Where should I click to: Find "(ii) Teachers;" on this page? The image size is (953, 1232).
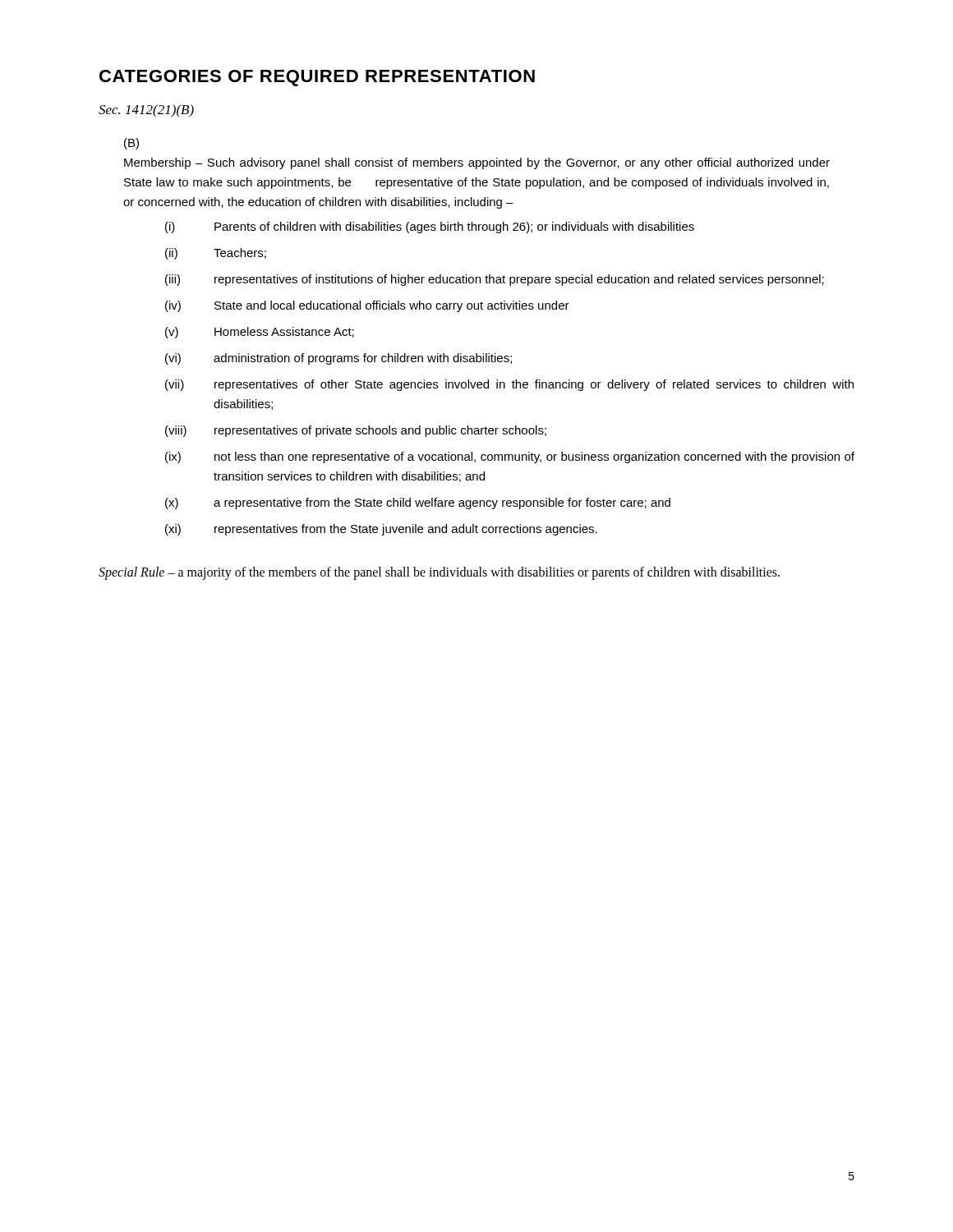tap(216, 254)
